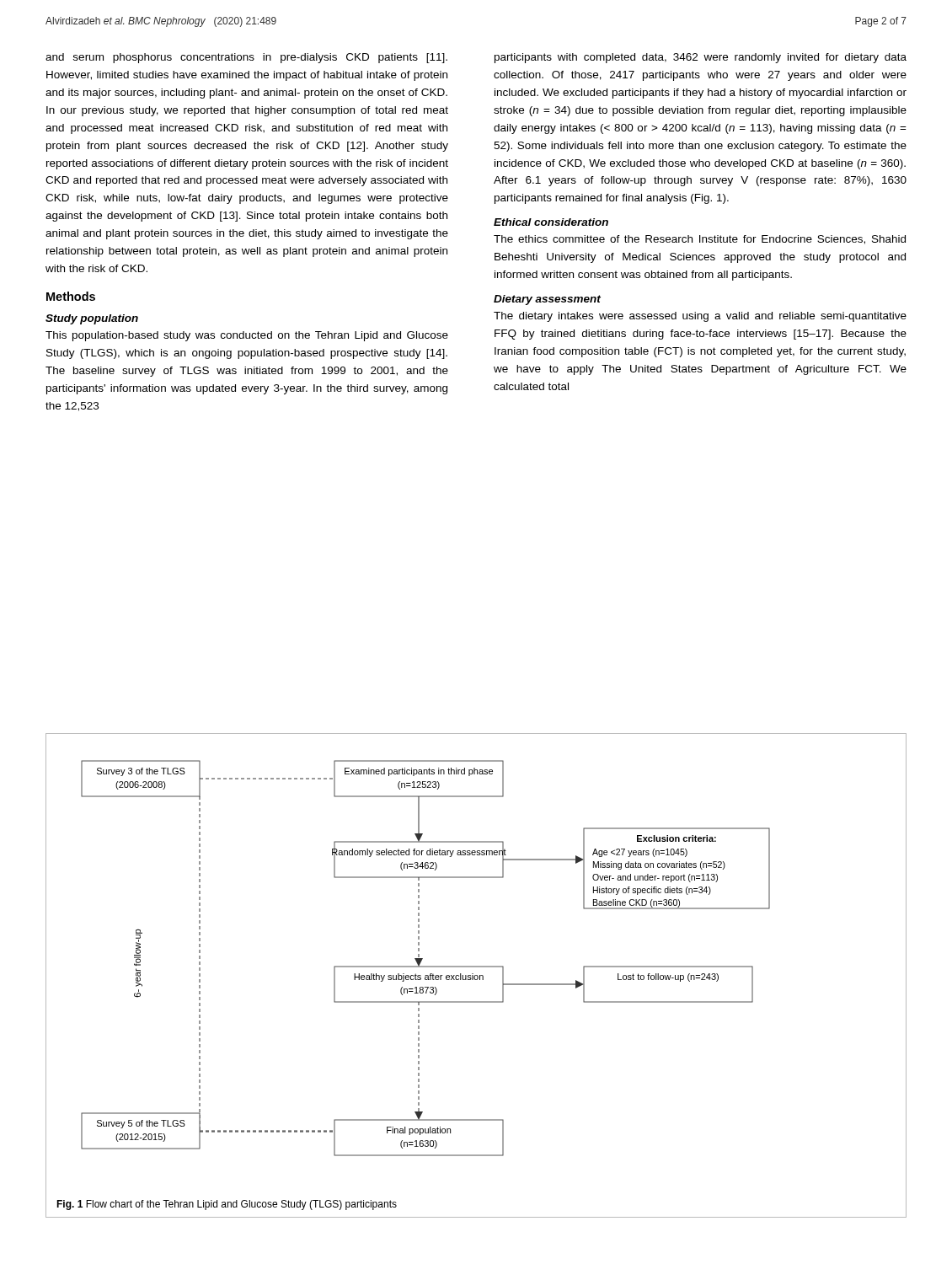This screenshot has height=1264, width=952.
Task: Locate the passage starting "This population-based study was conducted"
Action: coord(247,371)
